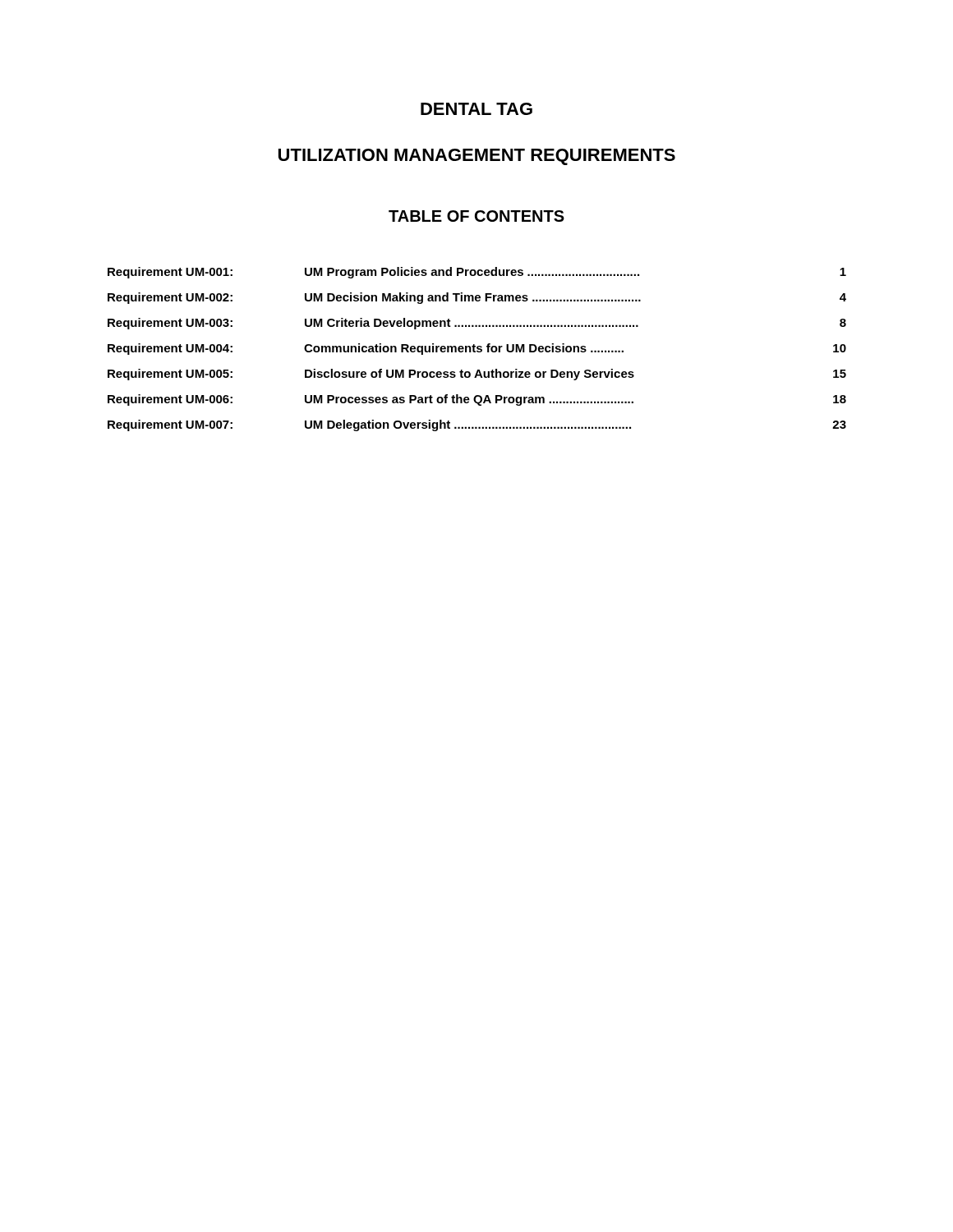Select the section header that reads "TABLE OF CONTENTS"
The image size is (953, 1232).
(x=476, y=216)
